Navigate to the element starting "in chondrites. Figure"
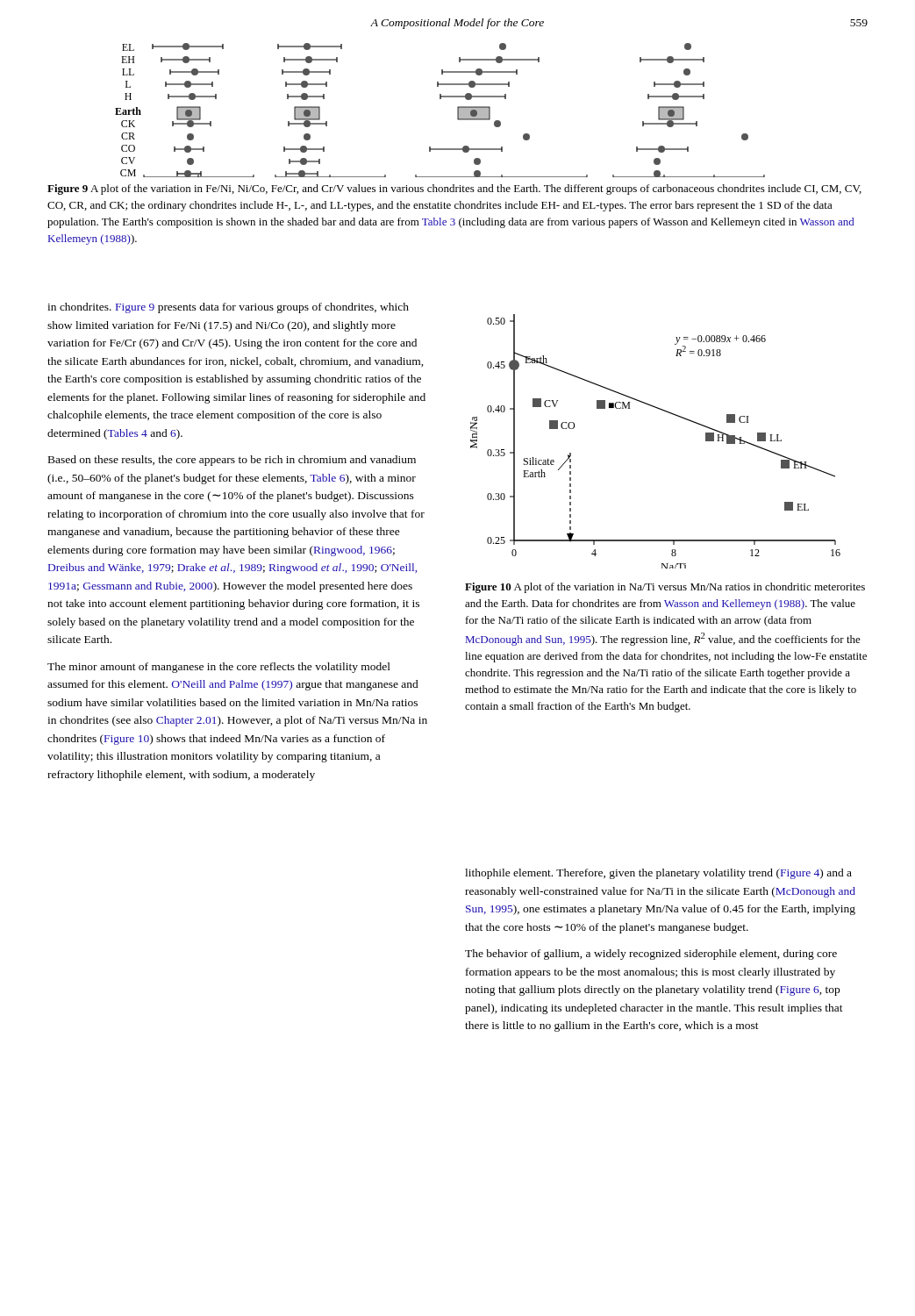This screenshot has height=1316, width=915. (x=238, y=541)
